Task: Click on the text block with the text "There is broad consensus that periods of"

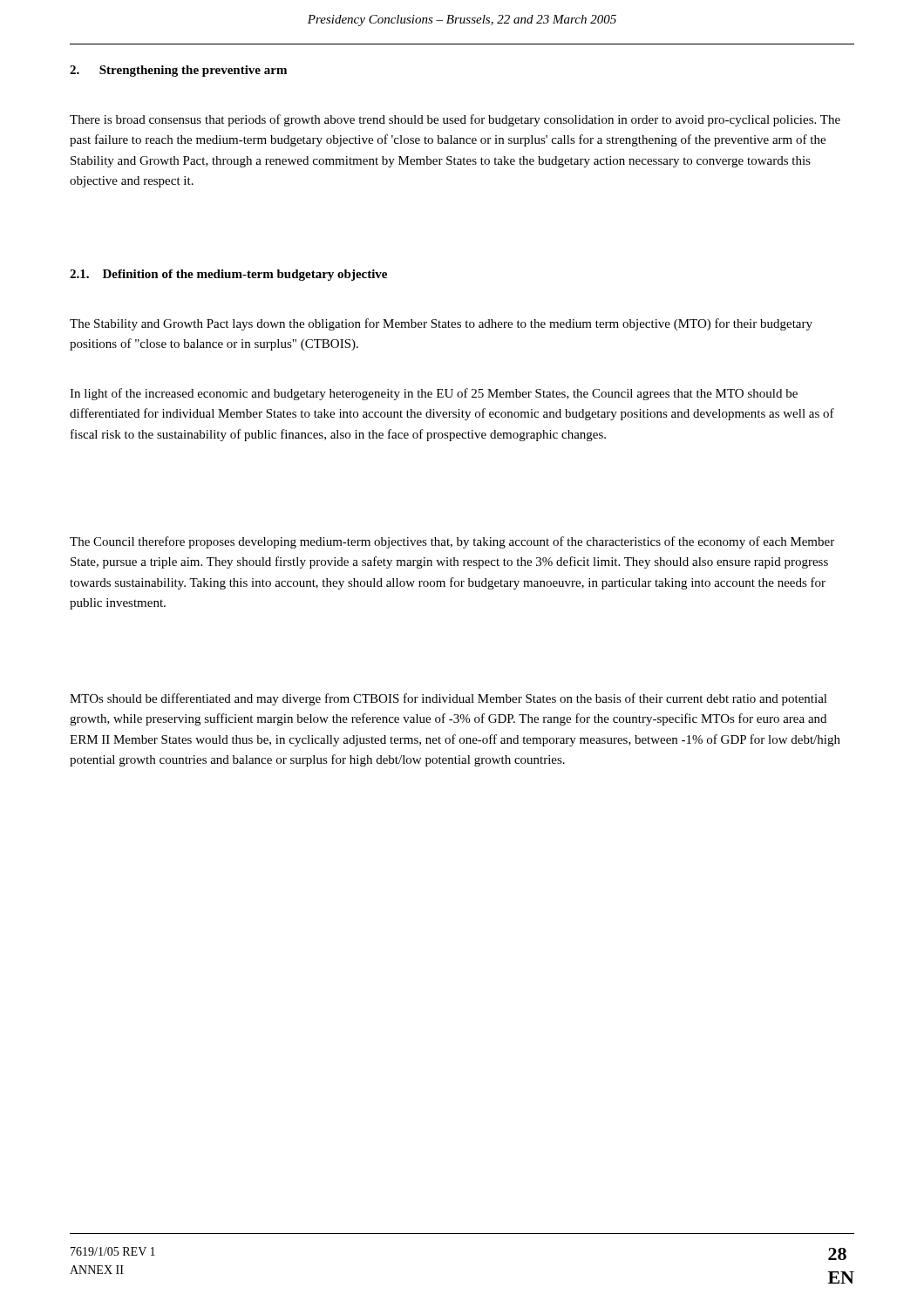Action: pyautogui.click(x=455, y=150)
